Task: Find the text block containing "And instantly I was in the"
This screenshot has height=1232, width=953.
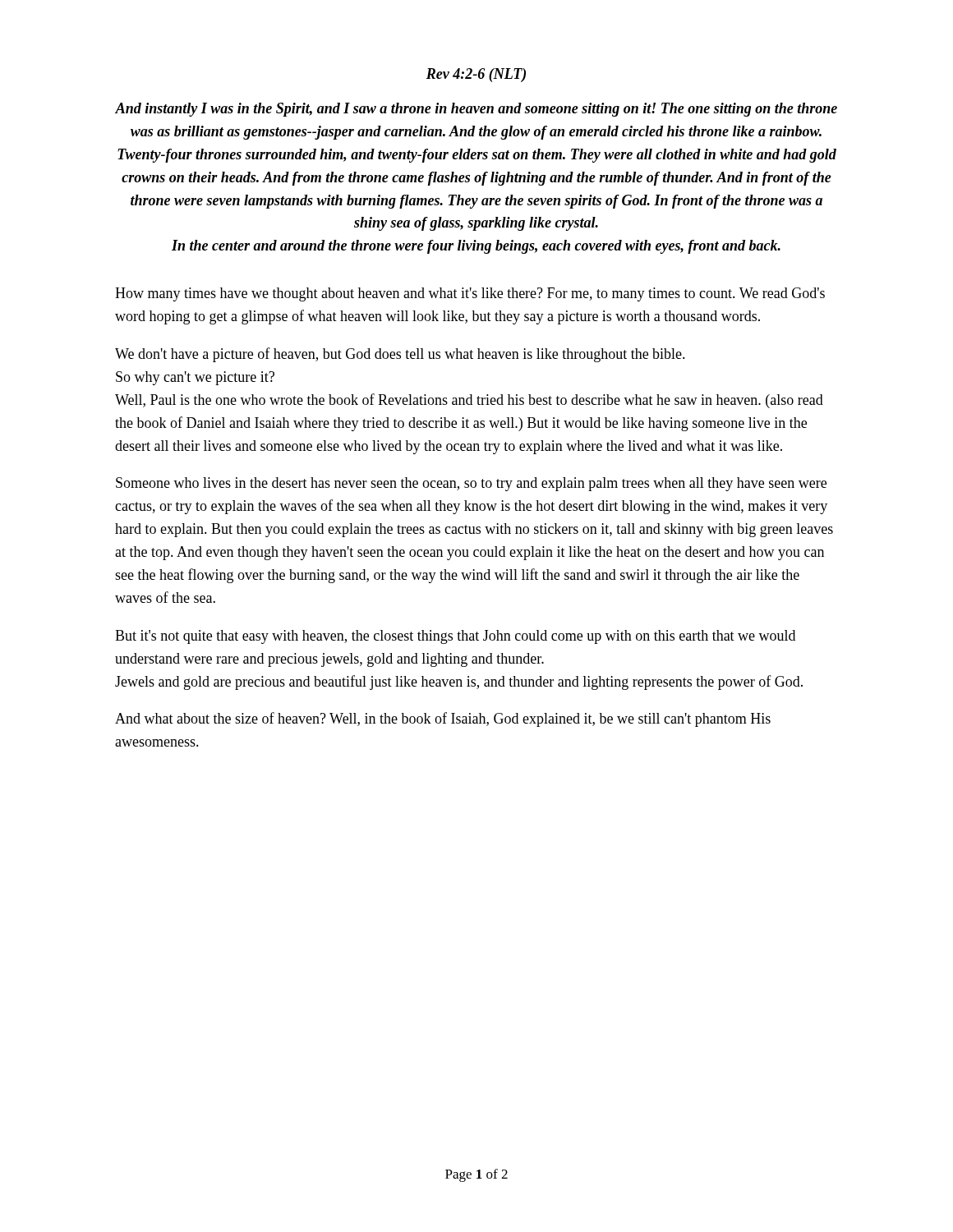Action: 476,177
